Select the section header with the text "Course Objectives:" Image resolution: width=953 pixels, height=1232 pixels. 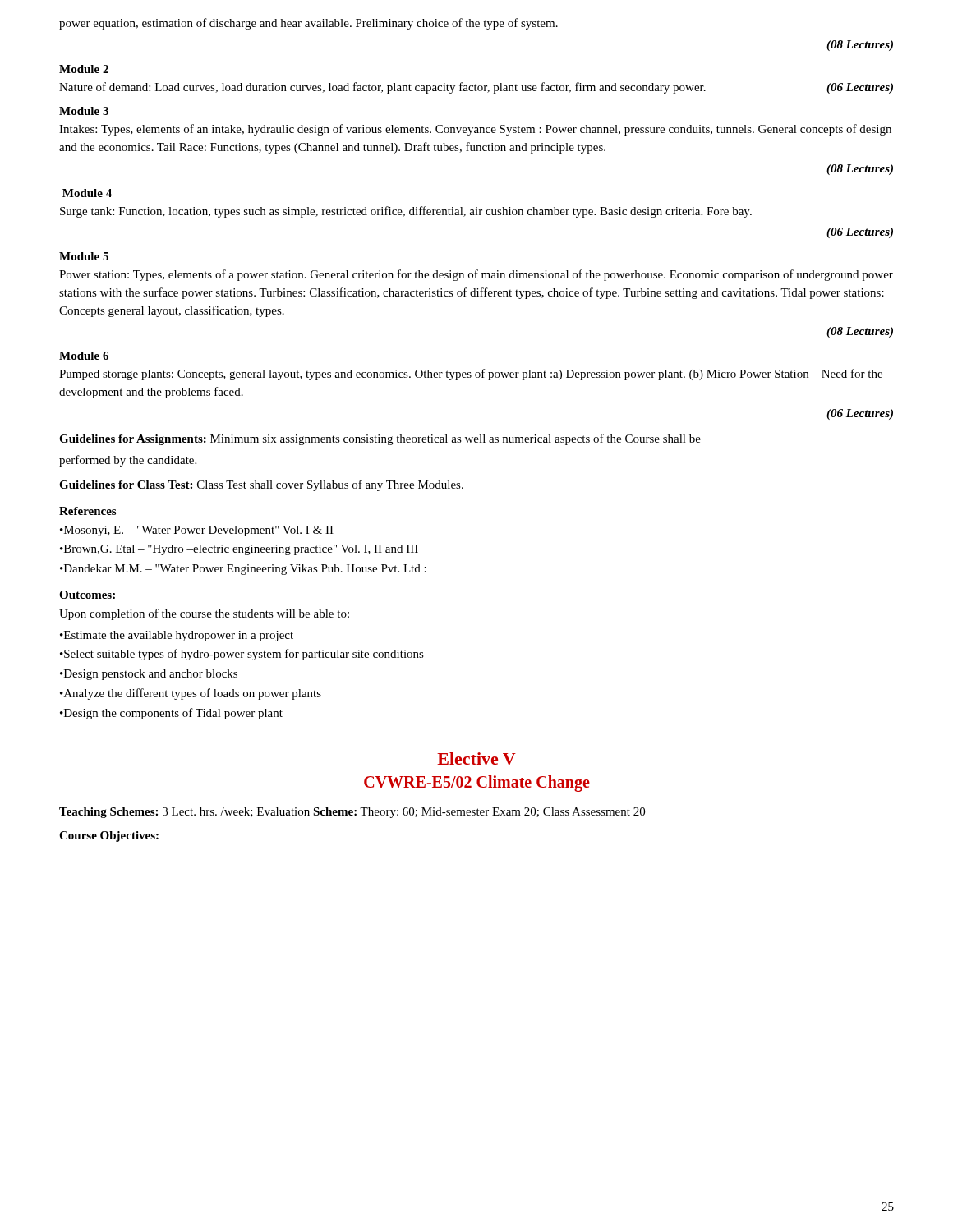109,835
